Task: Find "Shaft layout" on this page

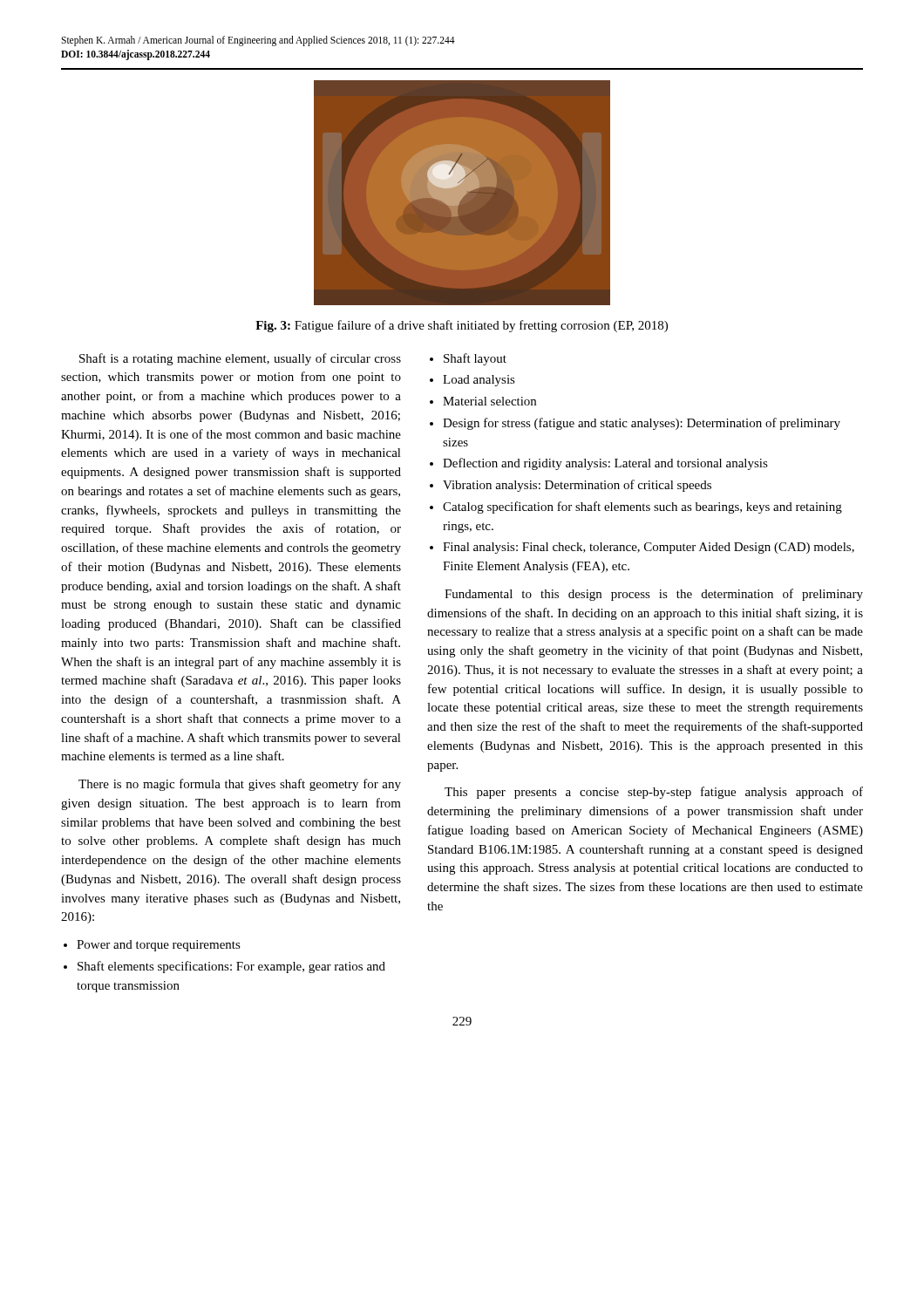Action: tap(475, 358)
